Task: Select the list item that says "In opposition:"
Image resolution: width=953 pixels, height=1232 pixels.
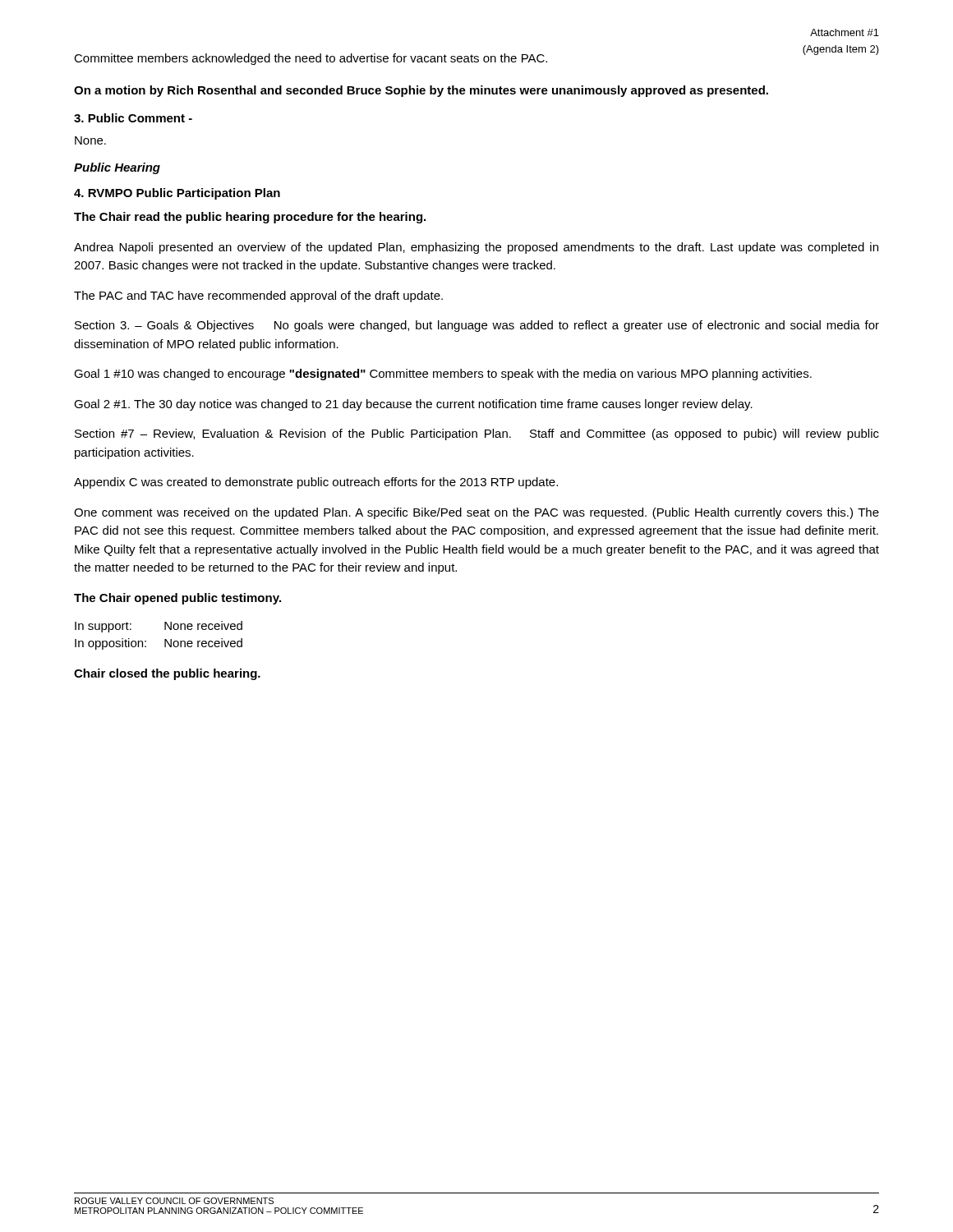Action: (111, 643)
